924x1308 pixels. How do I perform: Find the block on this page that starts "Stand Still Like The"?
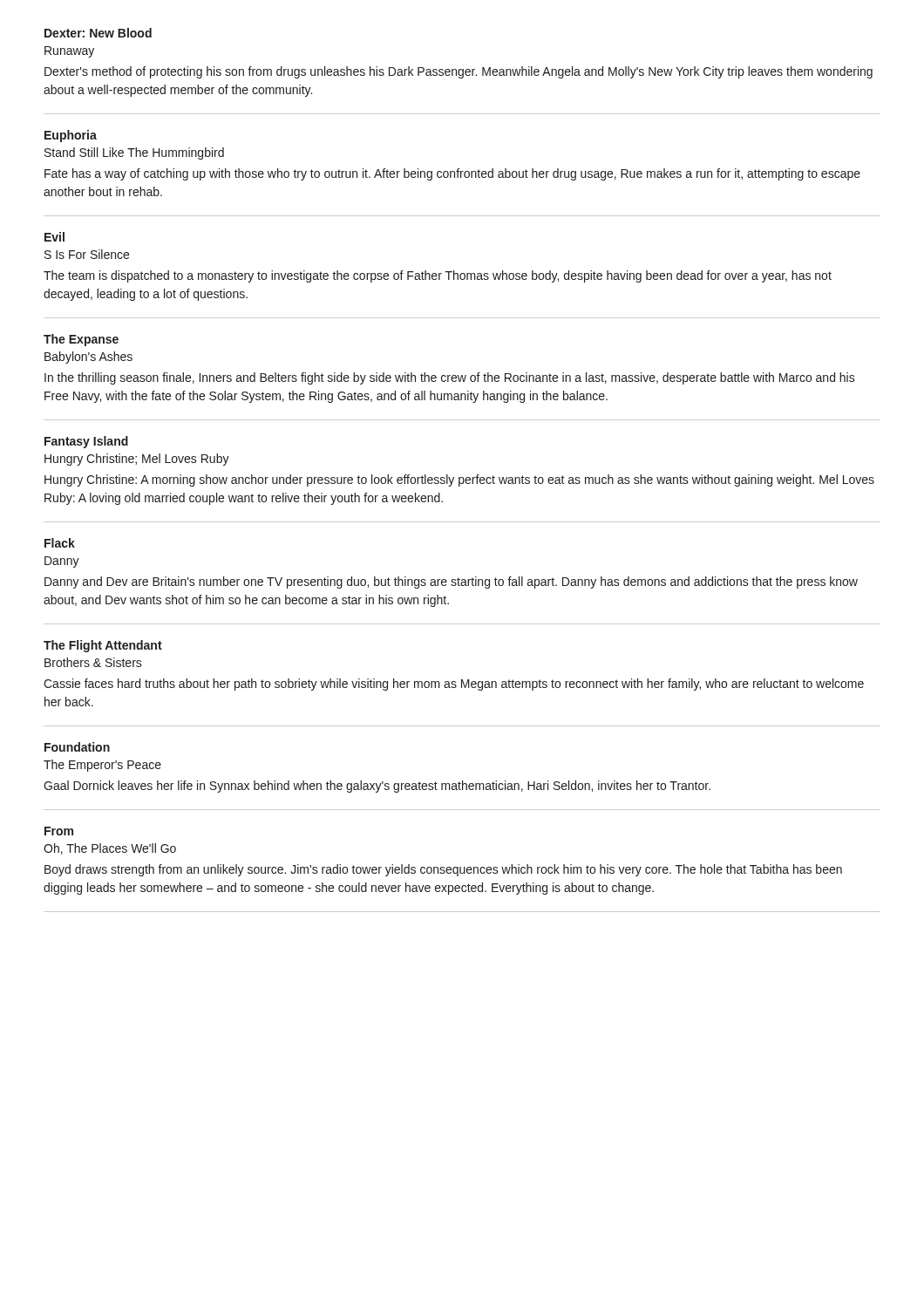pos(134,153)
